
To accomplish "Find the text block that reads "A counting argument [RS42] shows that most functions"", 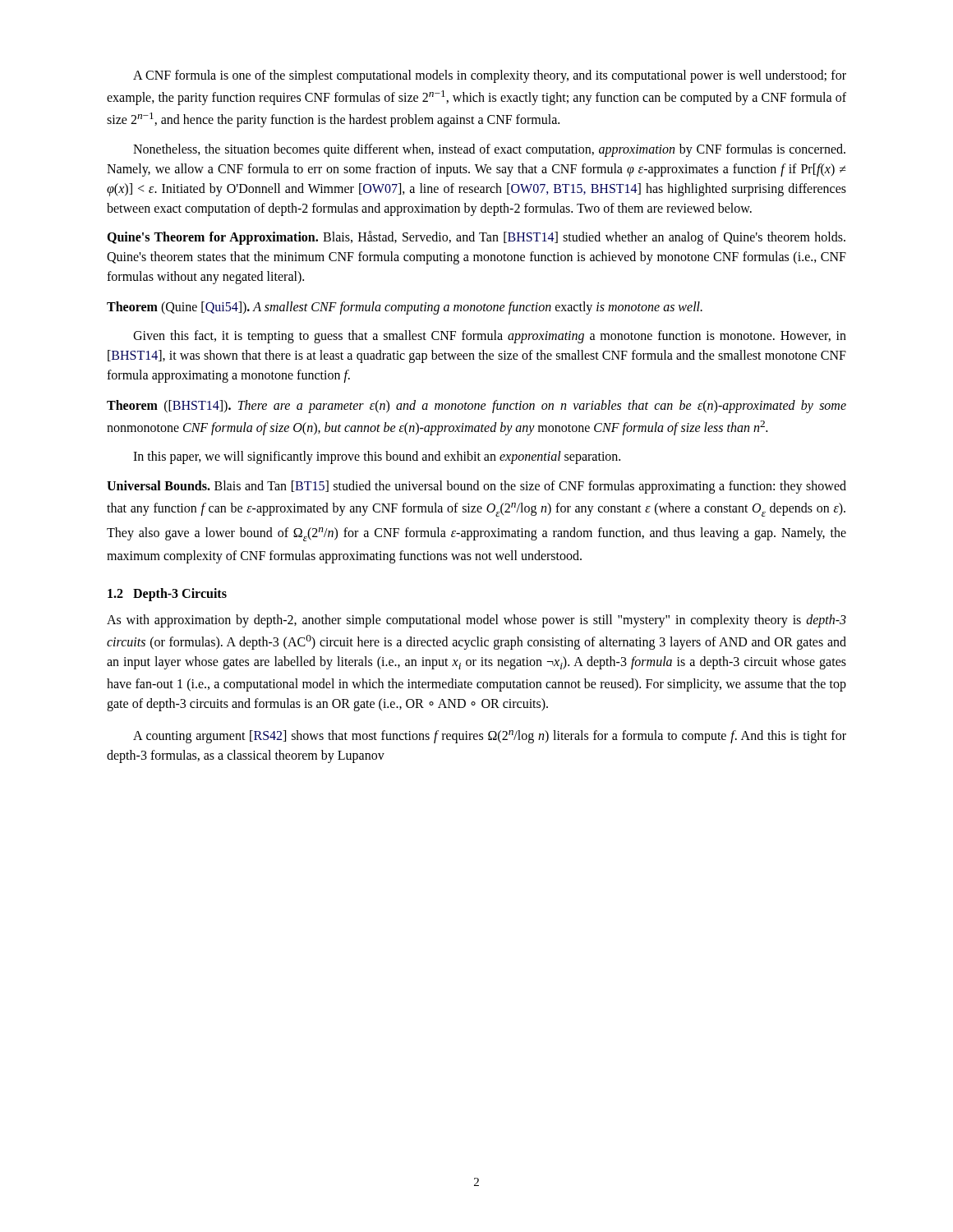I will tap(476, 744).
